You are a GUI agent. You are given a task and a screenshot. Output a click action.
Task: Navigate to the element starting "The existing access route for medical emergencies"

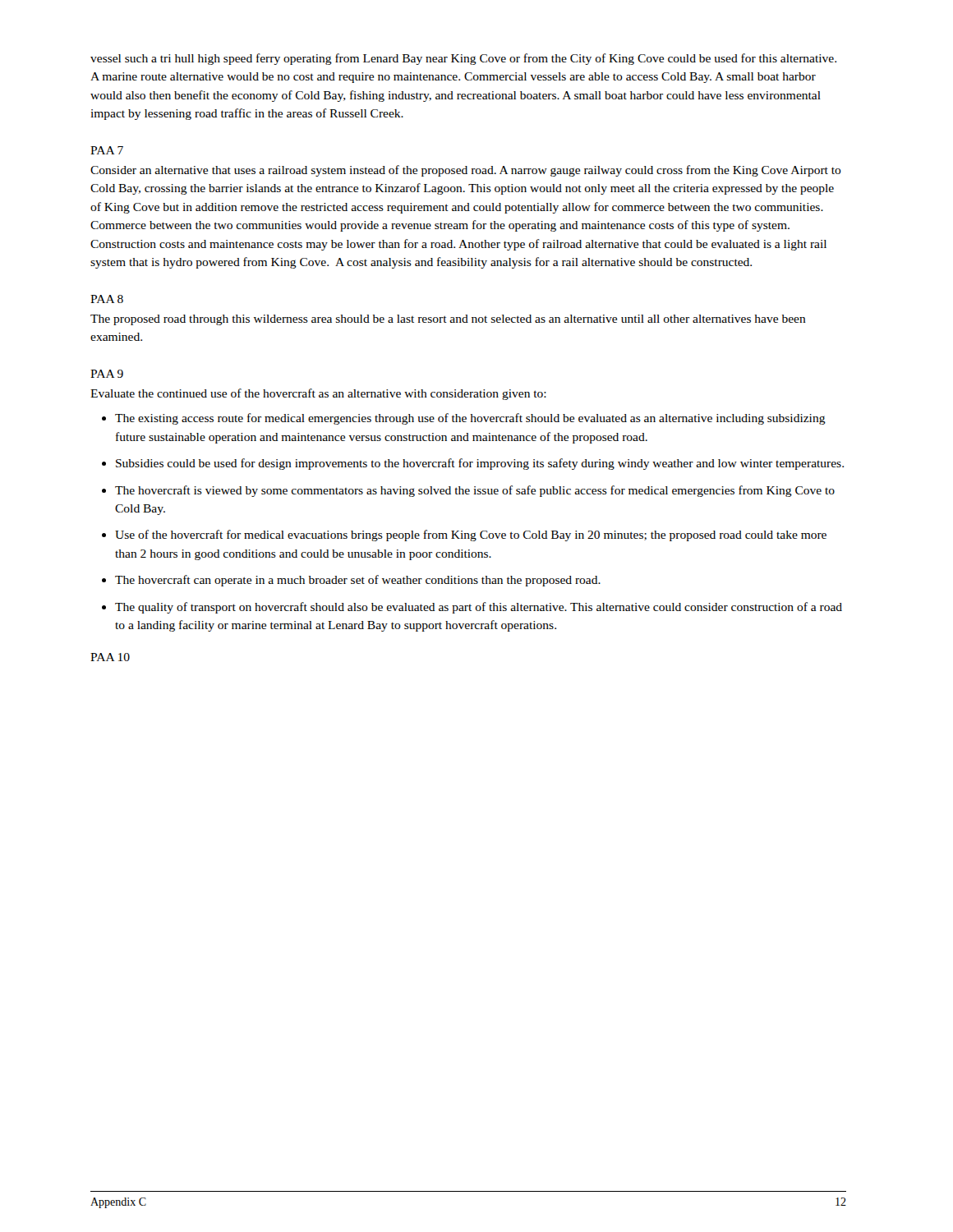click(468, 428)
